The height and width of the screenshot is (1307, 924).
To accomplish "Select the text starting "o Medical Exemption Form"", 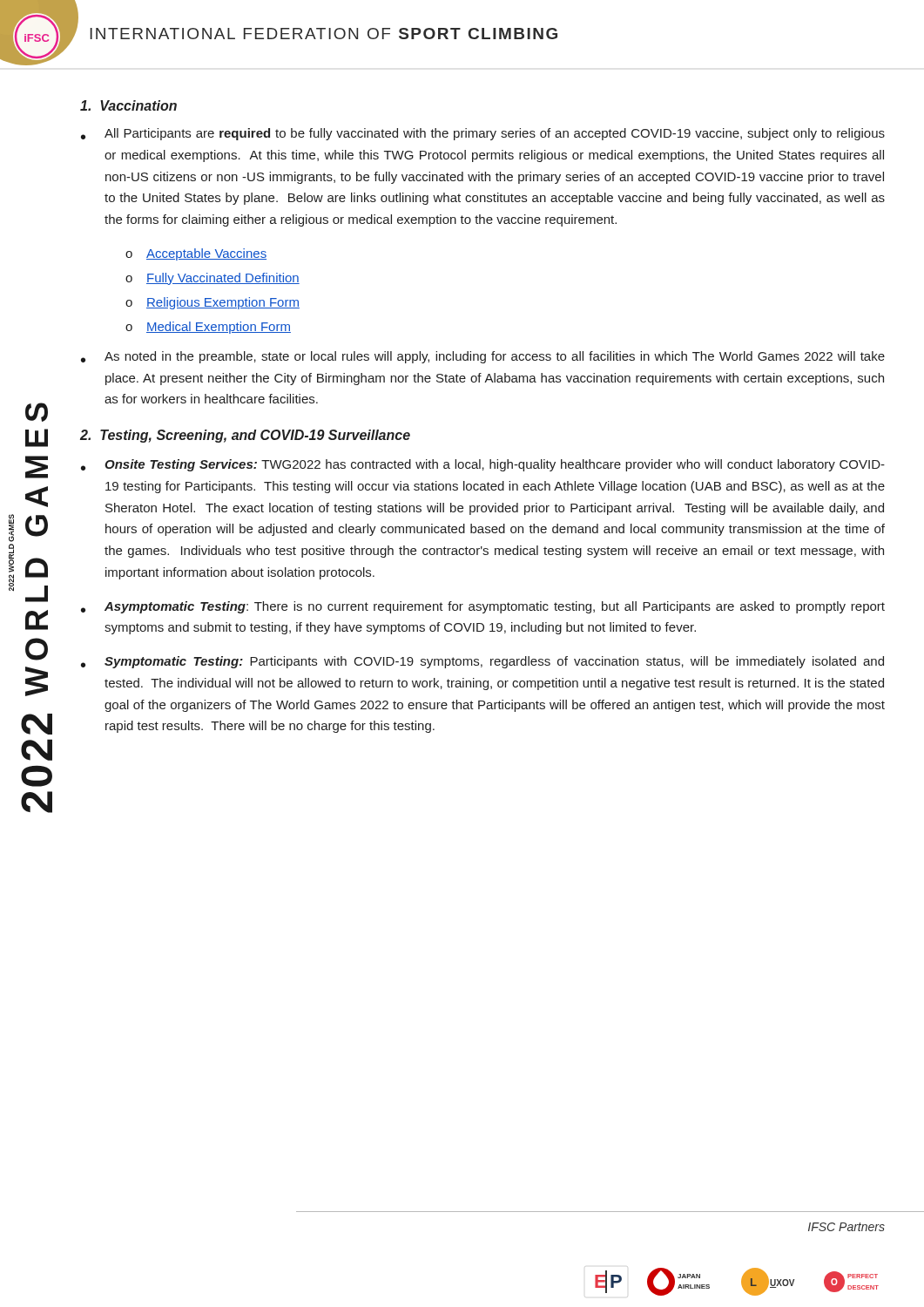I will point(208,326).
